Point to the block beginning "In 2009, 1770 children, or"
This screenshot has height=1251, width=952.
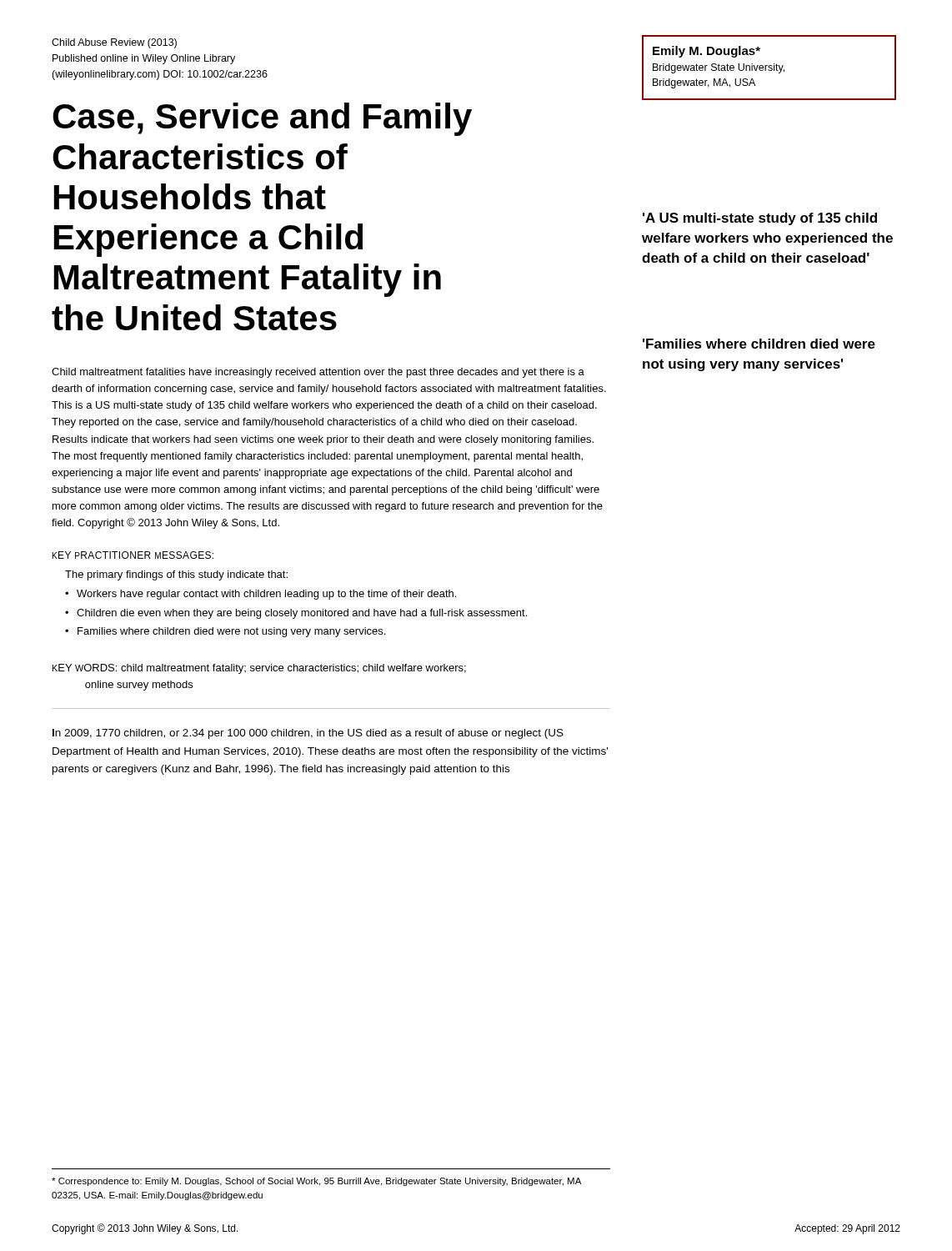(330, 751)
